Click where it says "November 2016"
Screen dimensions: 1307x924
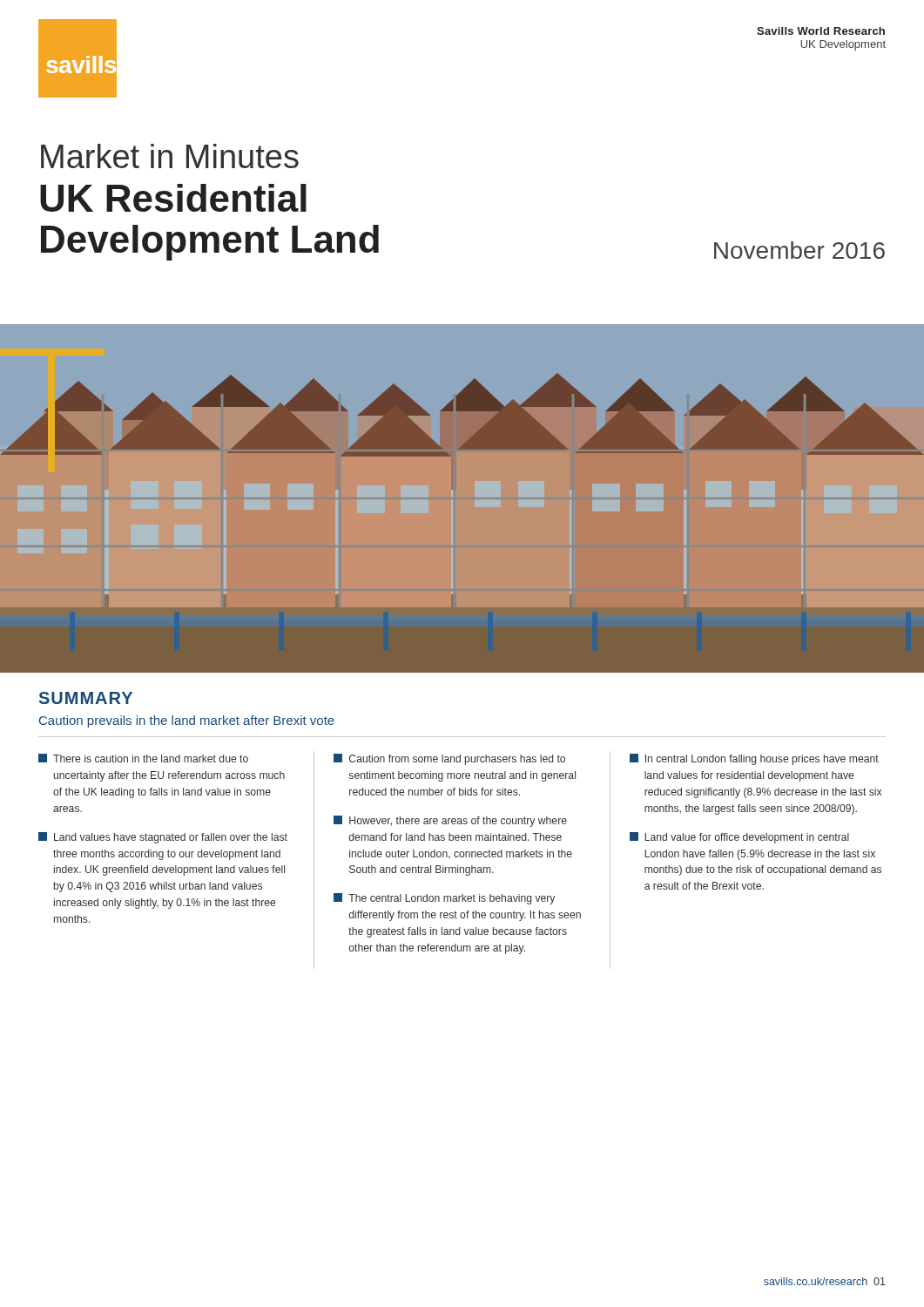click(x=799, y=250)
